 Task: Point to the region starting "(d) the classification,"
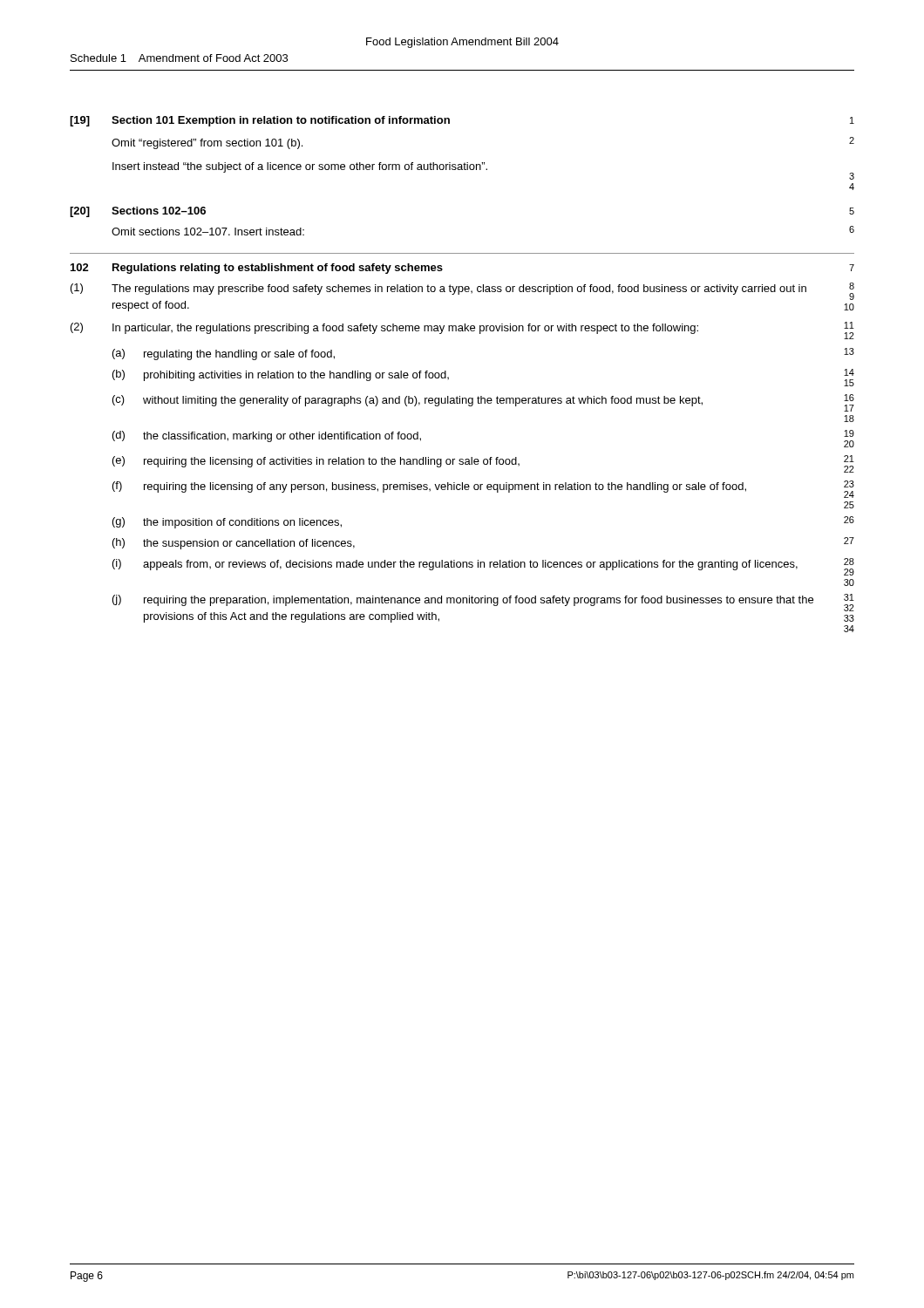(269, 439)
